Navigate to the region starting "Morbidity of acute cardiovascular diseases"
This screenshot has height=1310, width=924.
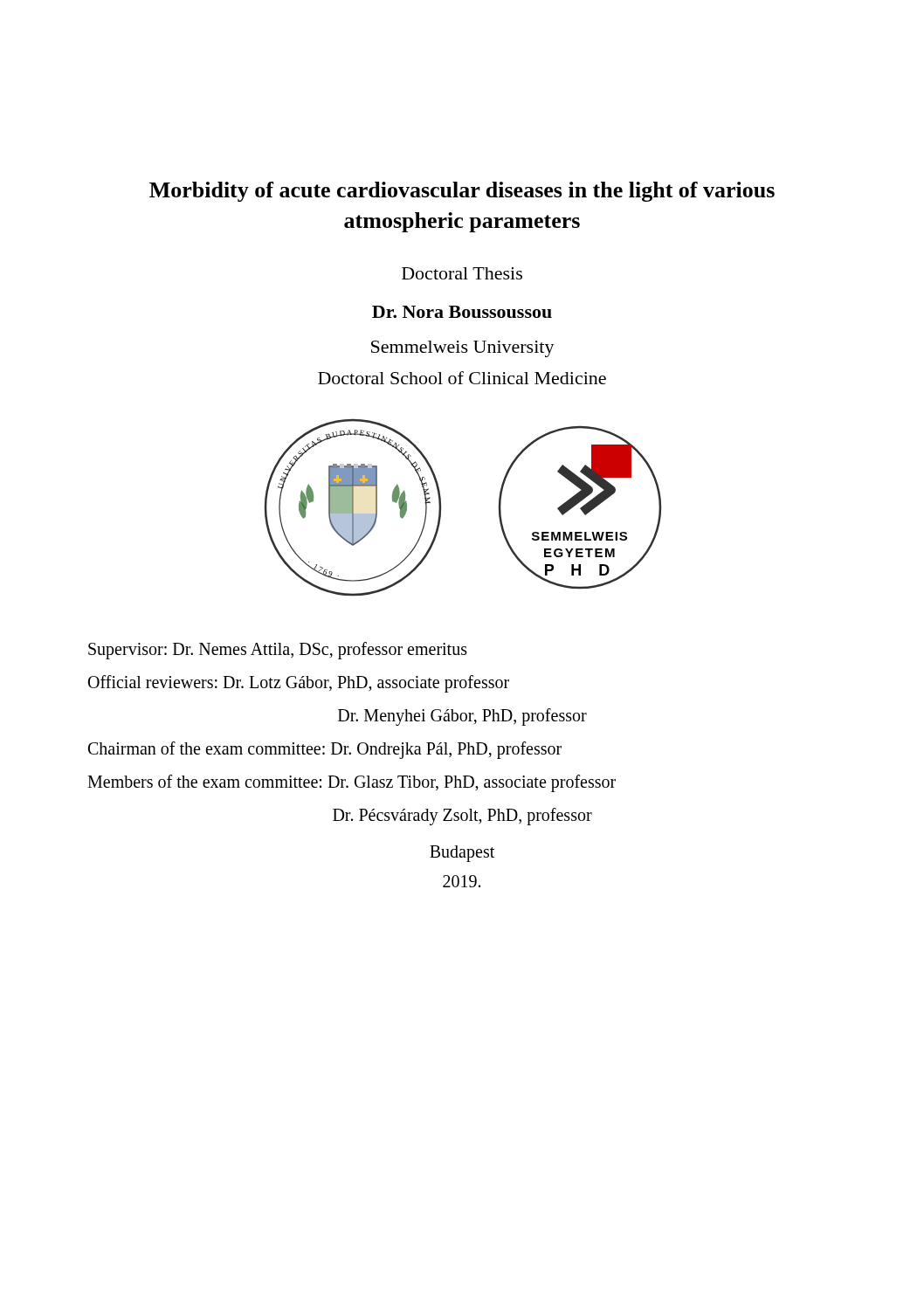(462, 205)
